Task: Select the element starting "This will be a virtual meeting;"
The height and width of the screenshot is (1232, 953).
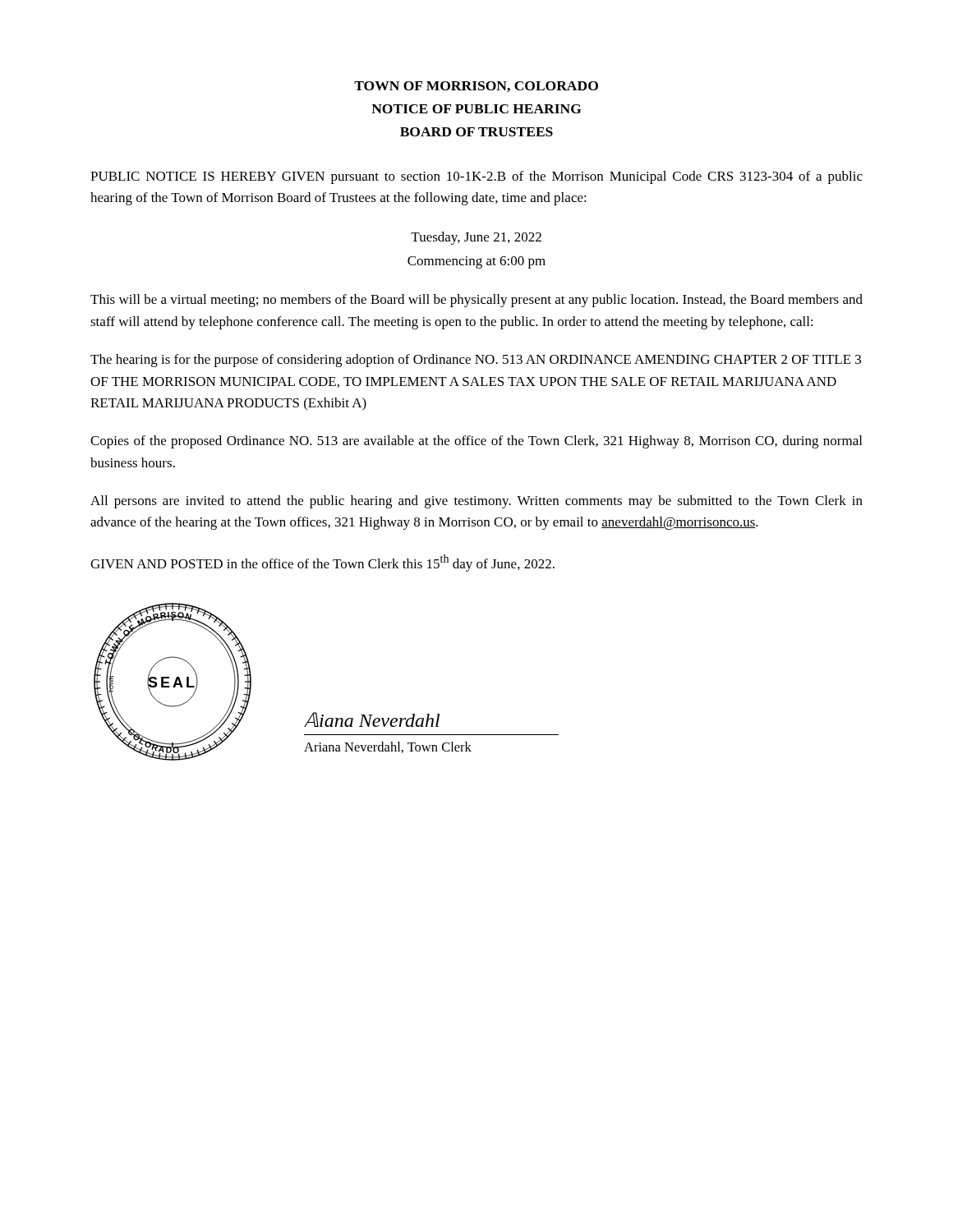Action: (476, 311)
